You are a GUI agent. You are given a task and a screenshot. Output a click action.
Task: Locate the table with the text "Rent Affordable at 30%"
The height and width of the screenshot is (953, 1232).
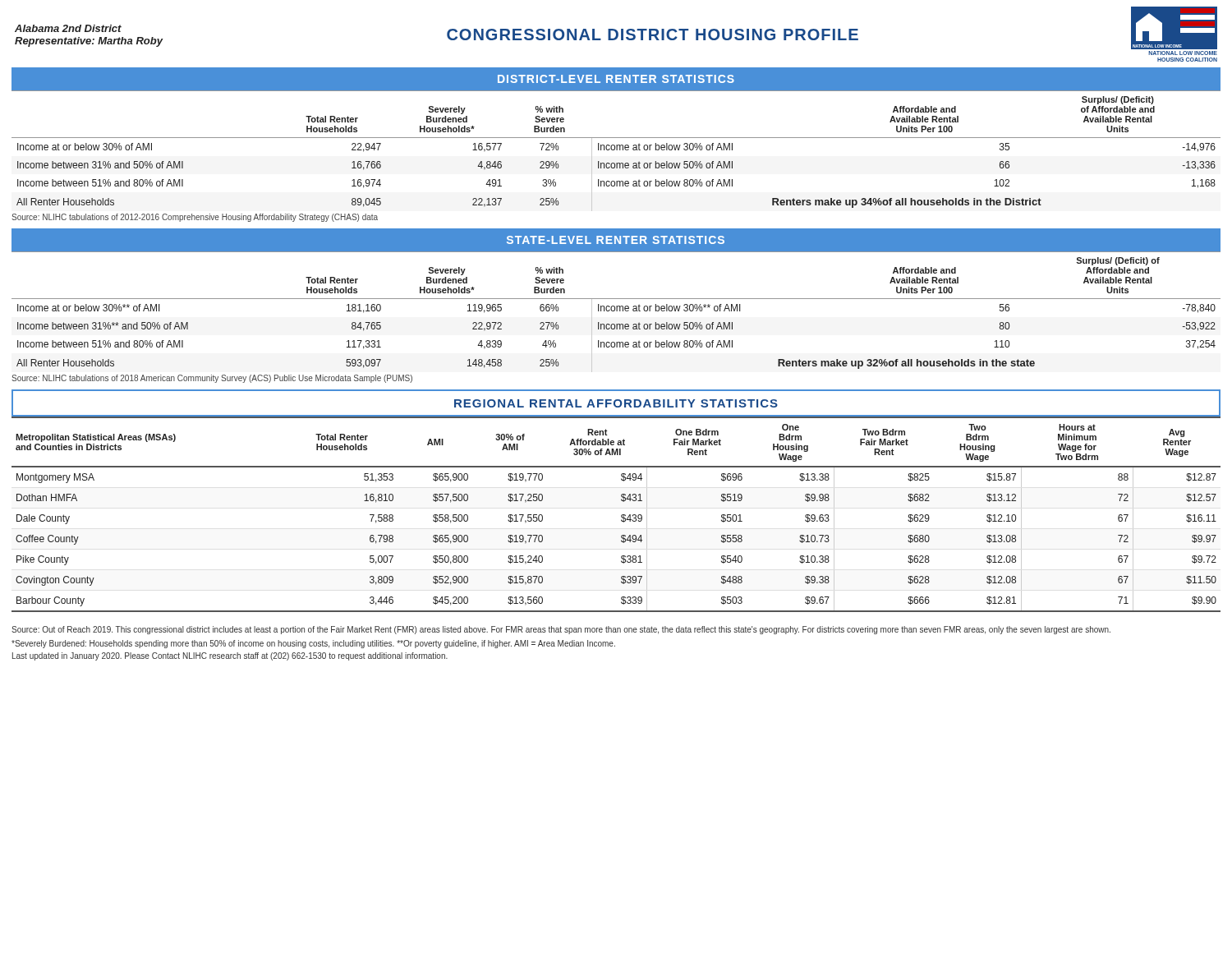(616, 515)
